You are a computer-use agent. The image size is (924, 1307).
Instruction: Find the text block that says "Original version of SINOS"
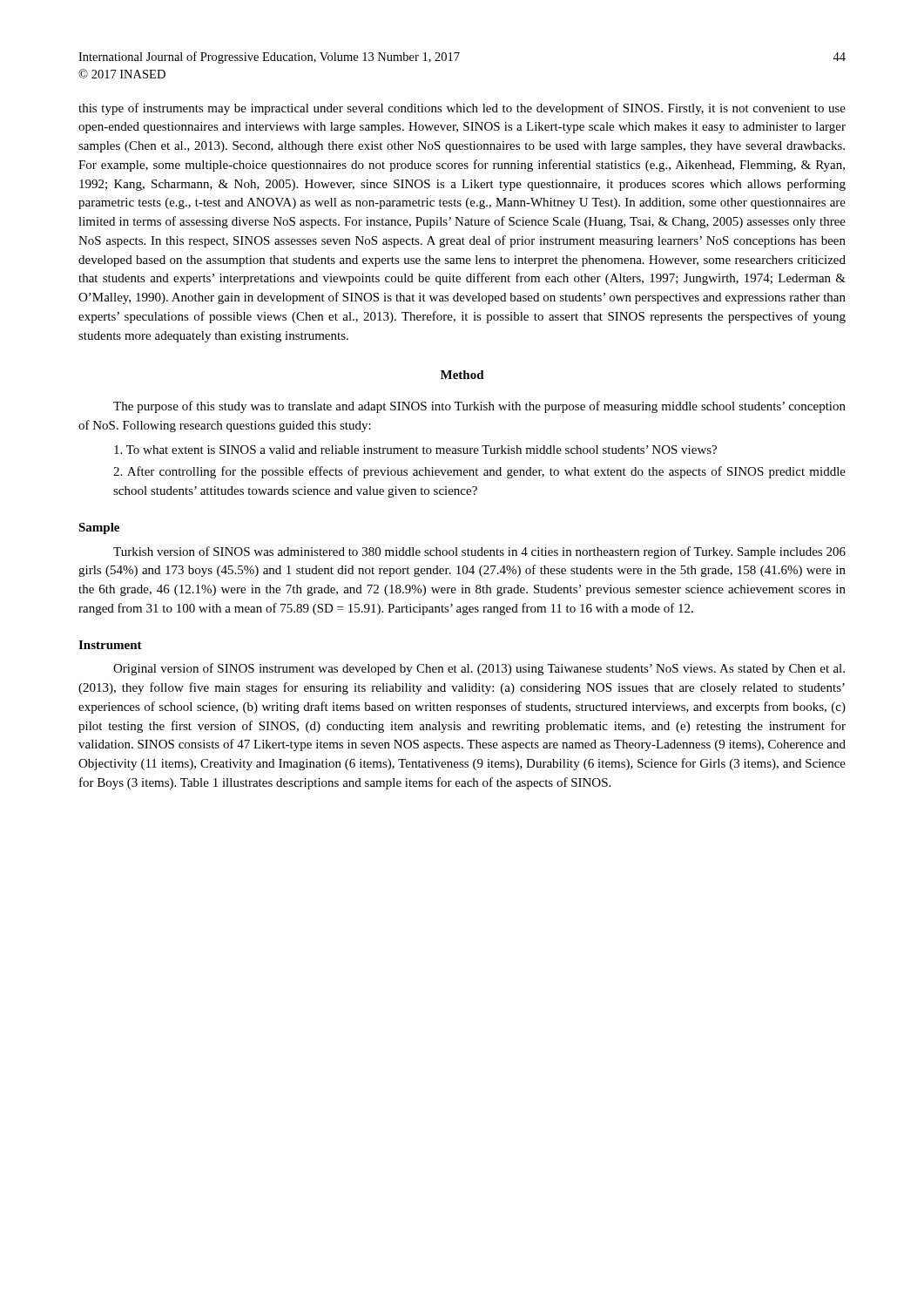click(x=462, y=726)
